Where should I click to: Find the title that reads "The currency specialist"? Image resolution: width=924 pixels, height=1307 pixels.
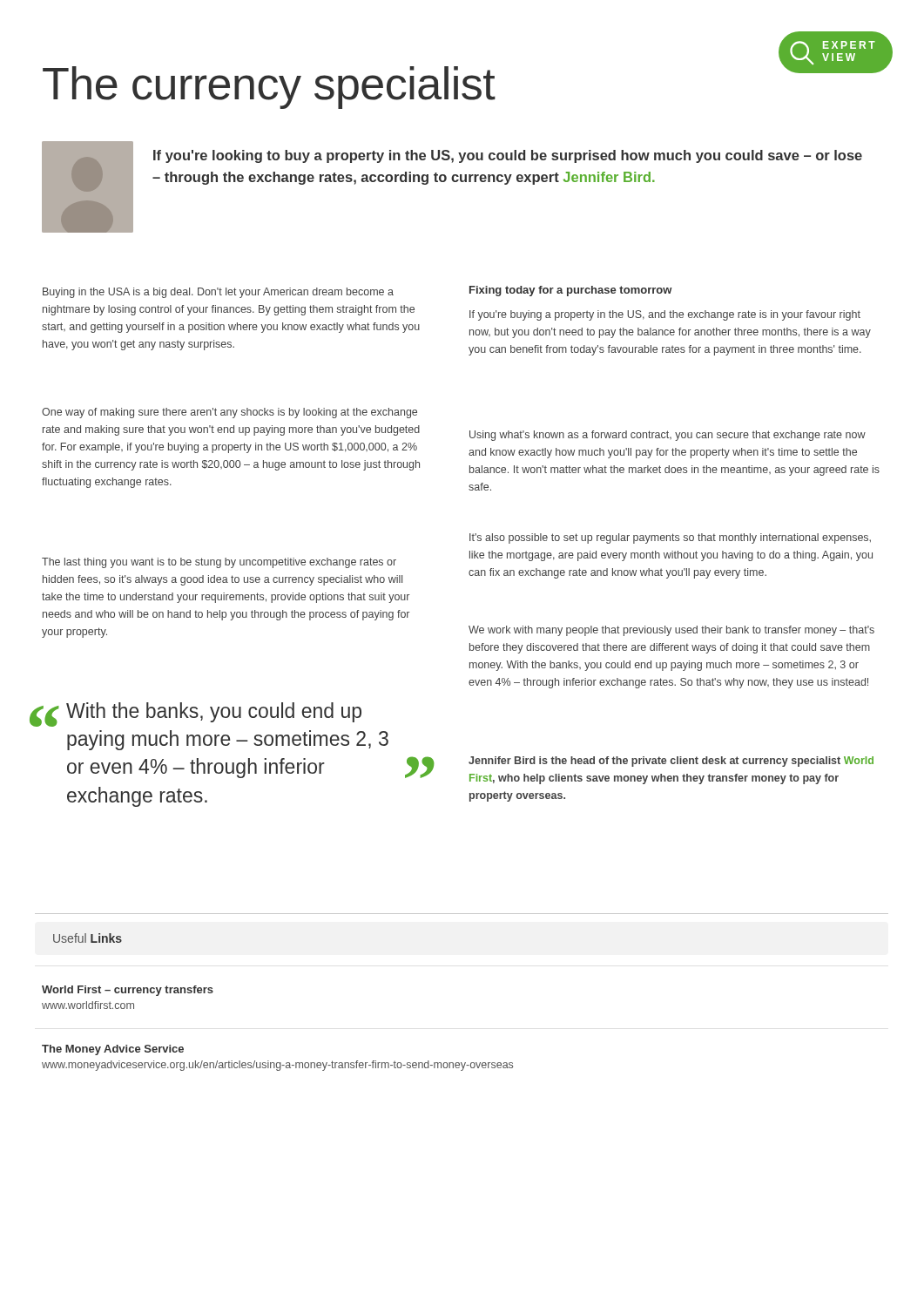381,84
